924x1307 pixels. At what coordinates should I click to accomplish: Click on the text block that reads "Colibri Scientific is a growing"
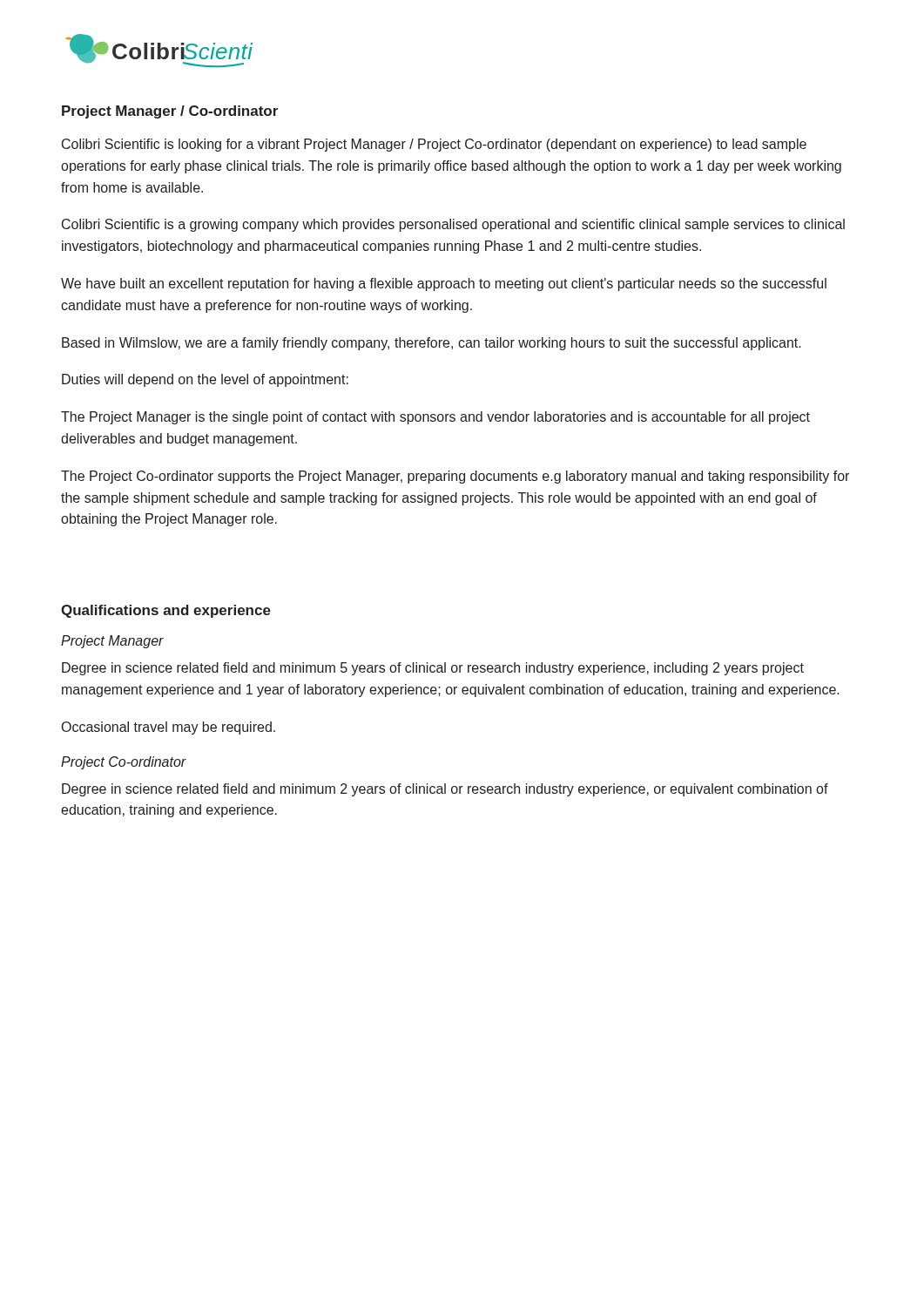tap(453, 236)
